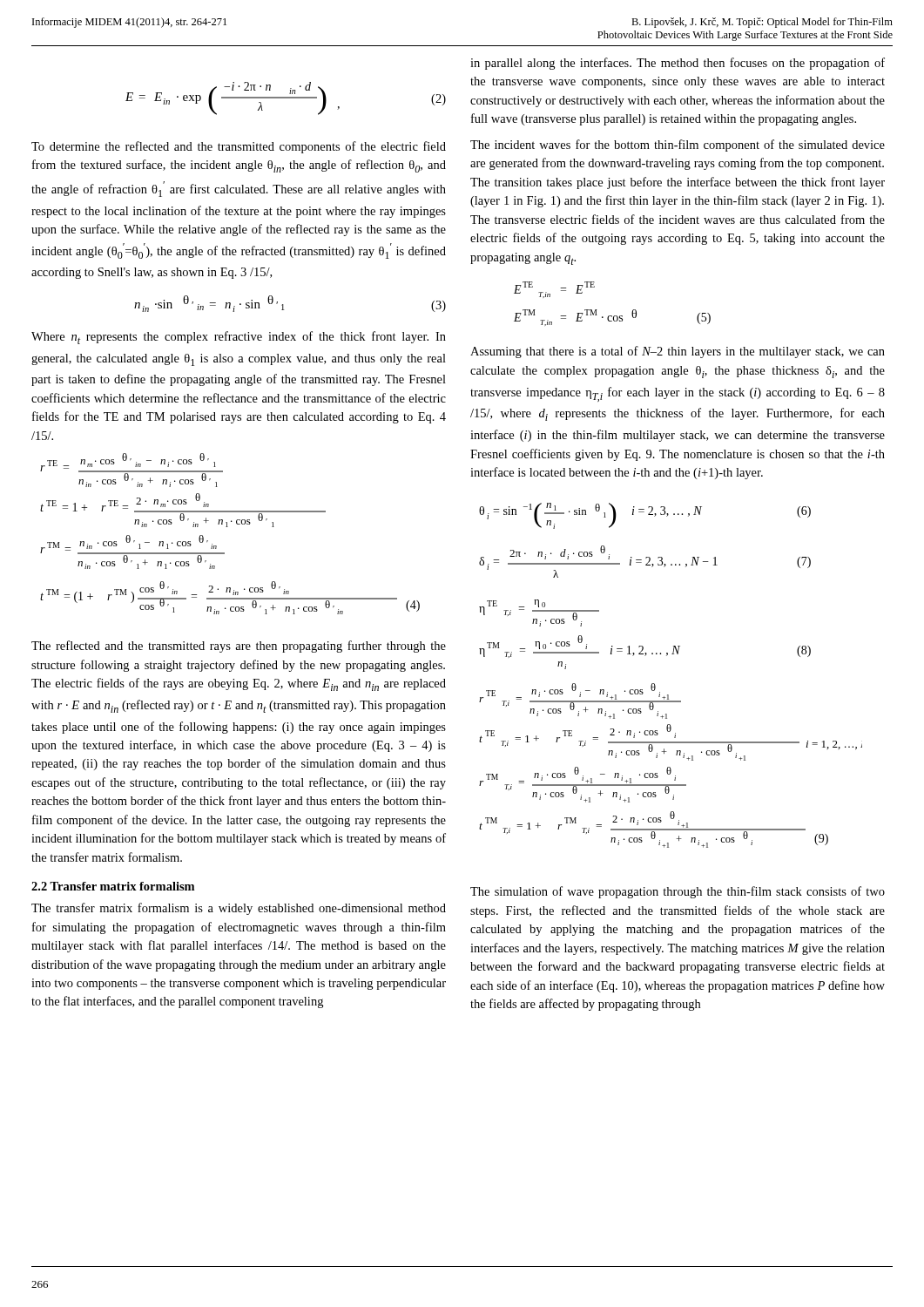The image size is (924, 1307).
Task: Find the element starting "r TE = n m ·"
Action: click(x=232, y=539)
